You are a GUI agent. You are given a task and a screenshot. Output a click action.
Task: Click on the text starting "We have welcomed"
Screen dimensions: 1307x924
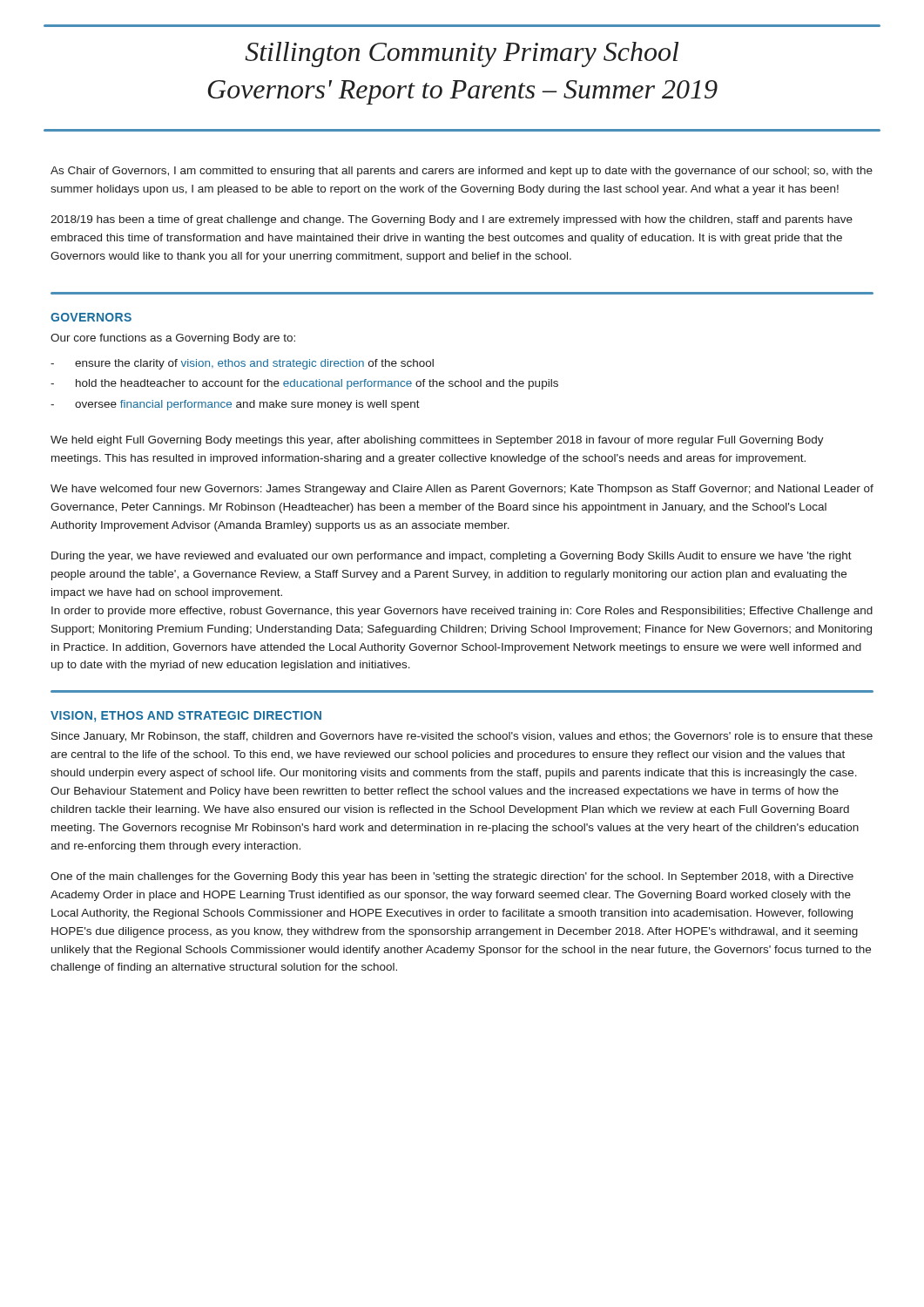point(462,507)
